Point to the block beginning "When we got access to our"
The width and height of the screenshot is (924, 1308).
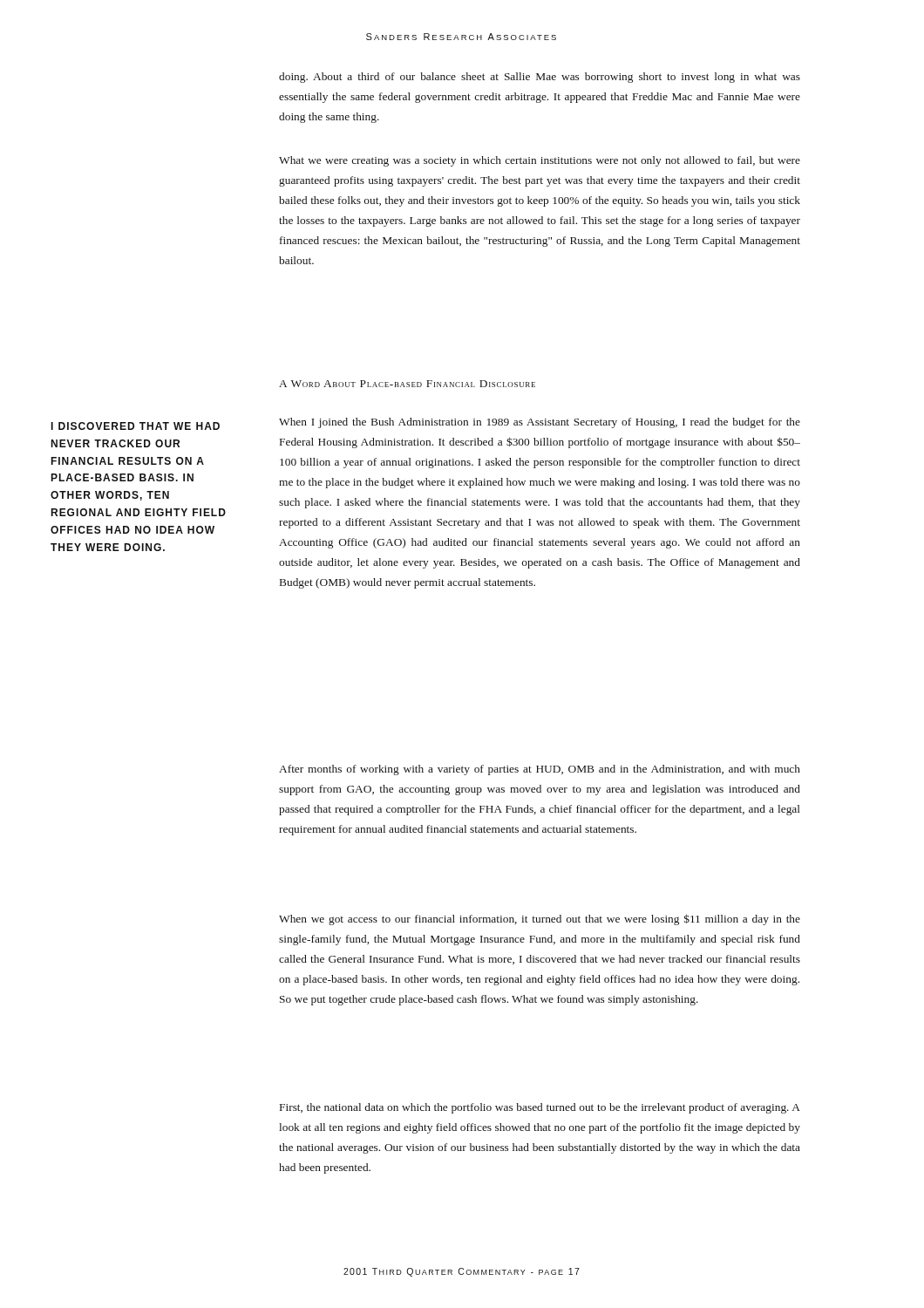tap(540, 959)
